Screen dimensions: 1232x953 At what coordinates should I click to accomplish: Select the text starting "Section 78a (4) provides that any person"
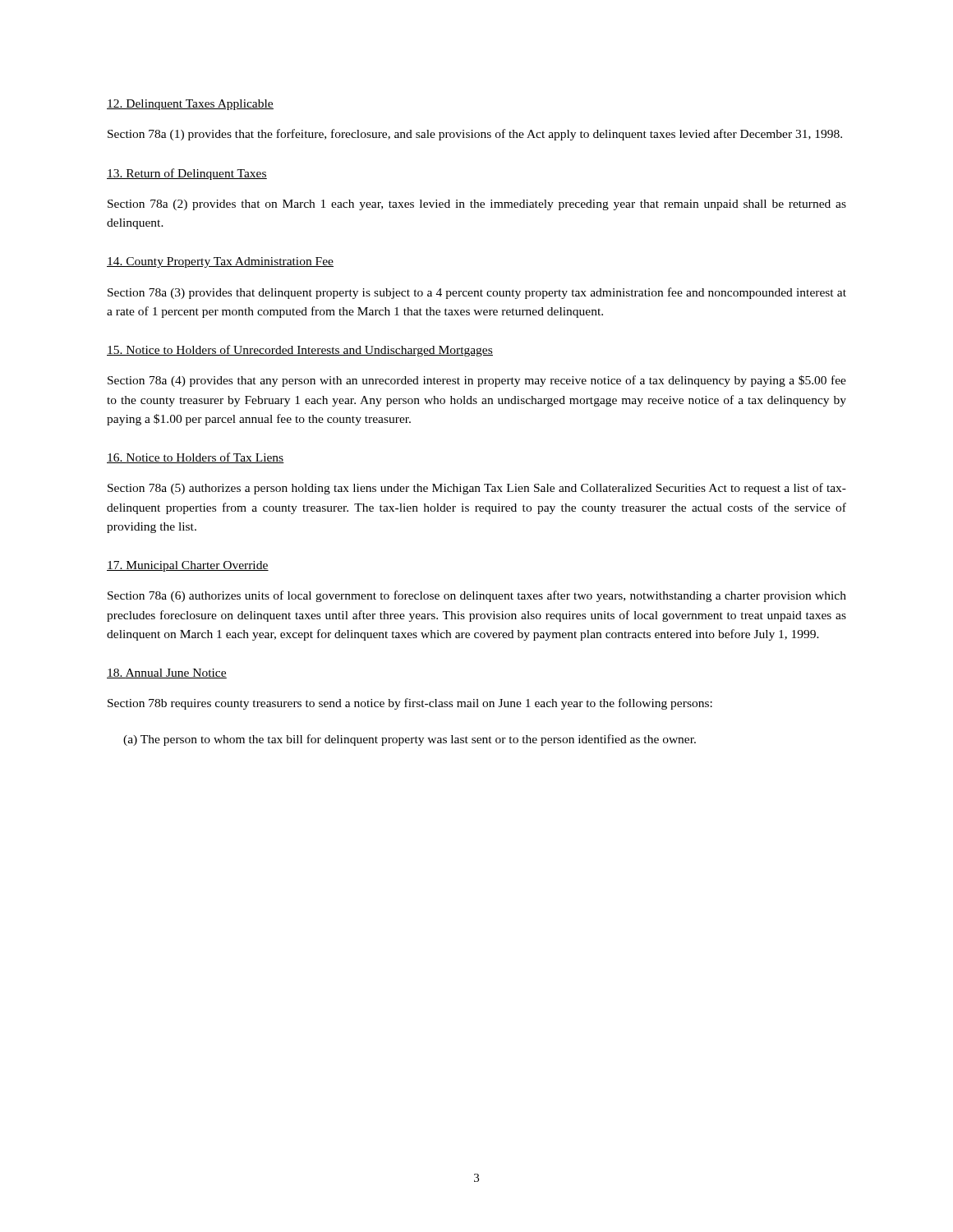click(476, 399)
